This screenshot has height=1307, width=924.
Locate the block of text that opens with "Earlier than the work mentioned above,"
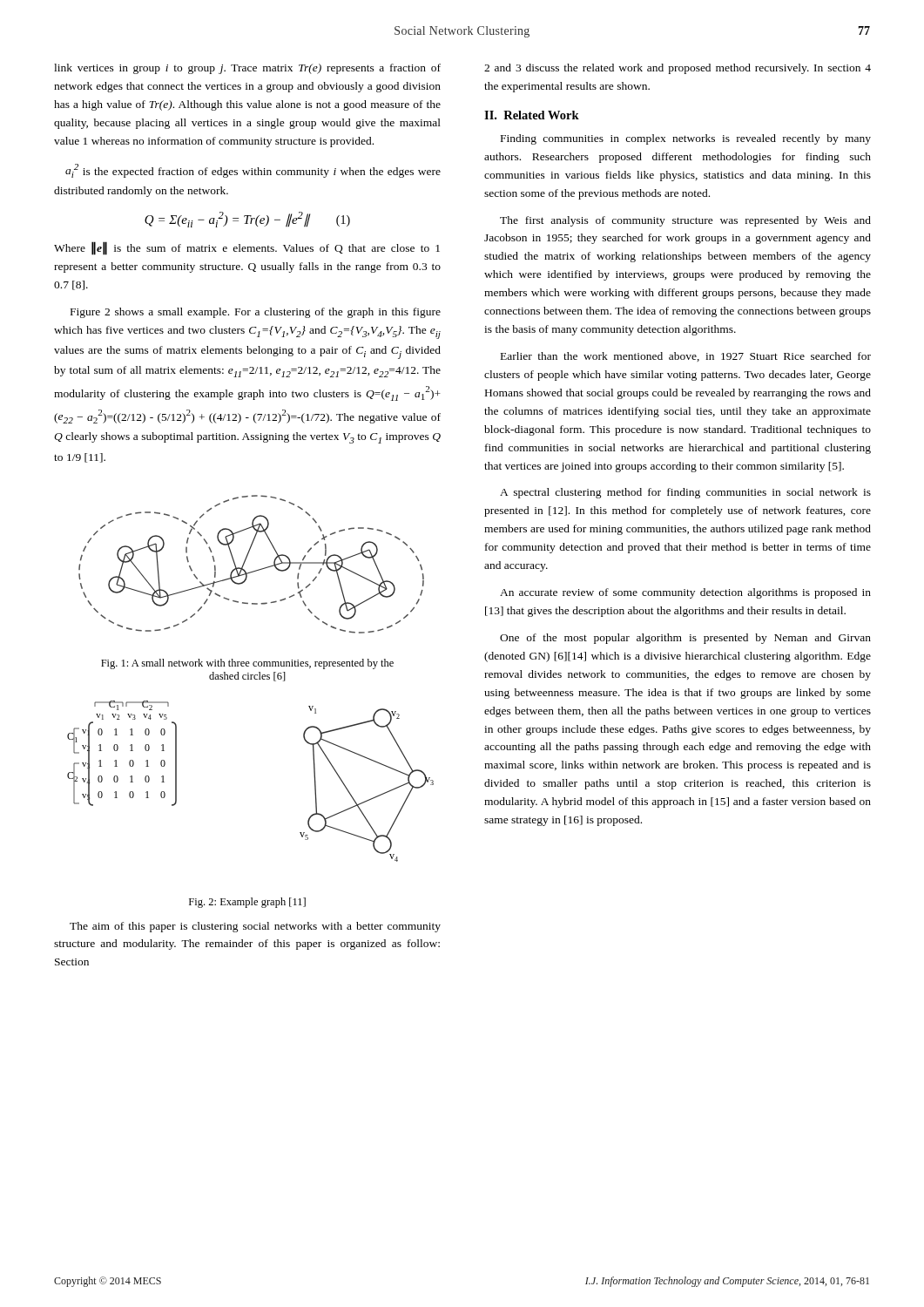pos(678,411)
